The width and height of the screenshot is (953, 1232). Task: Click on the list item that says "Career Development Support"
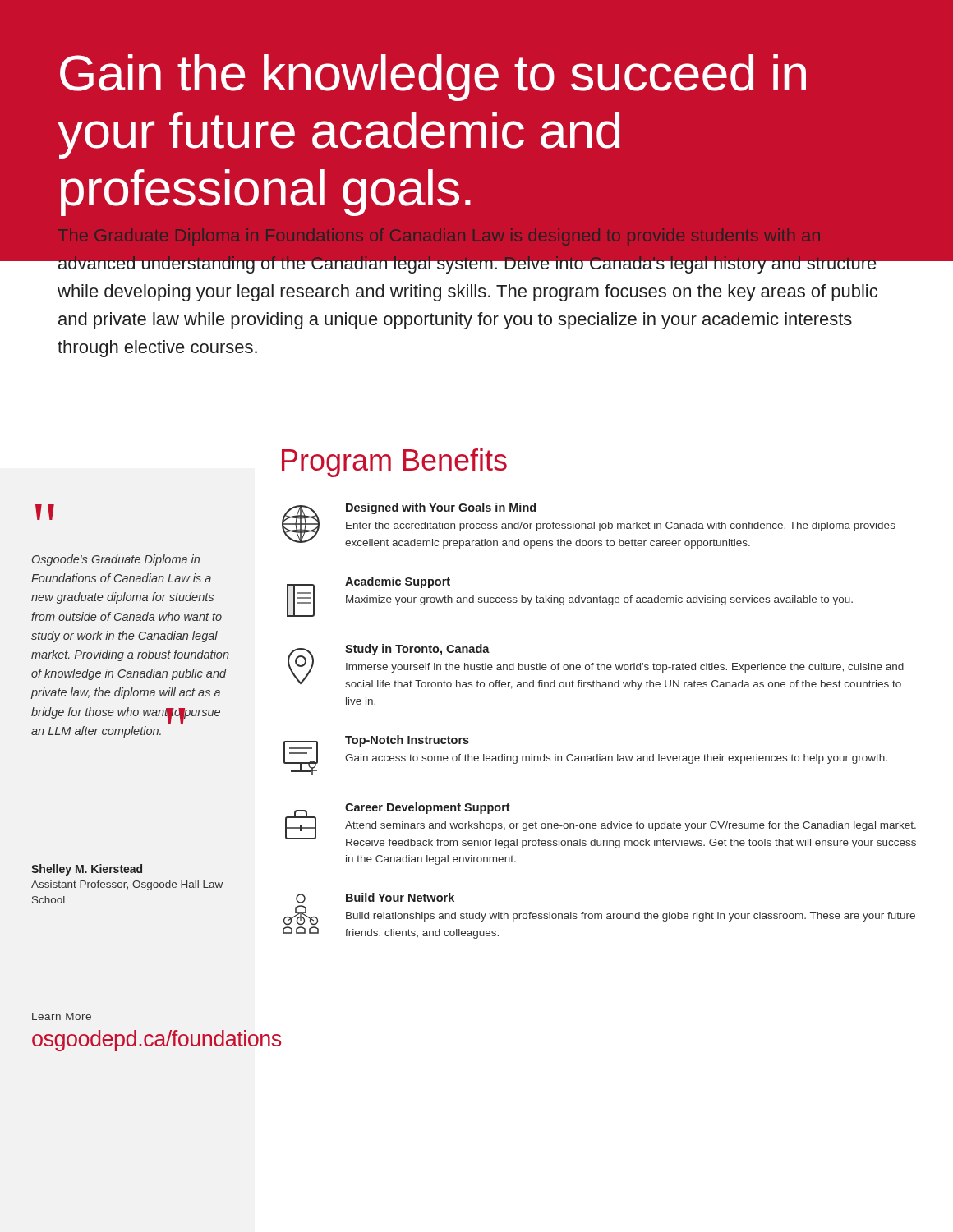point(600,834)
